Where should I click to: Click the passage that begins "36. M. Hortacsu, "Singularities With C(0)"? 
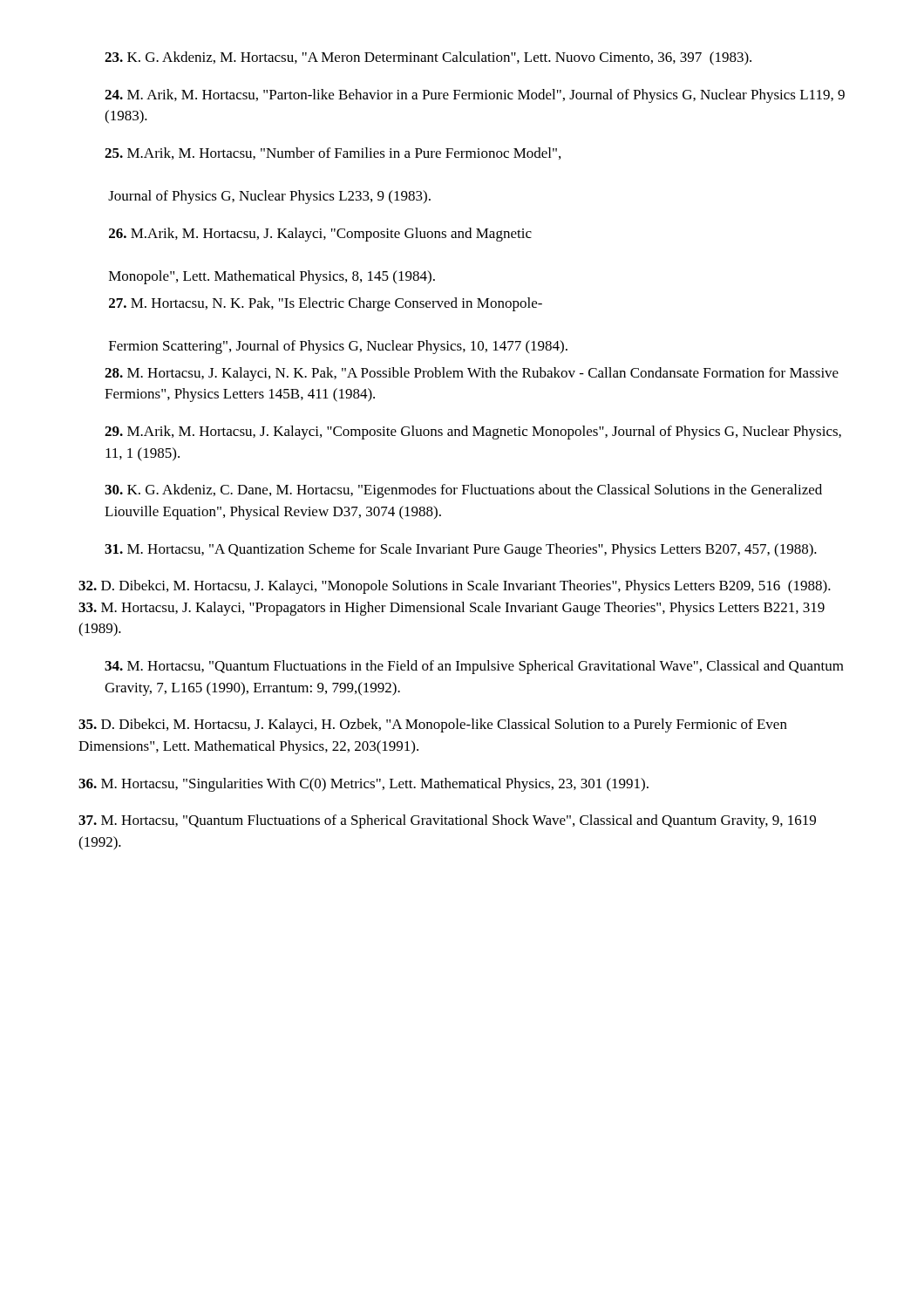click(x=364, y=783)
